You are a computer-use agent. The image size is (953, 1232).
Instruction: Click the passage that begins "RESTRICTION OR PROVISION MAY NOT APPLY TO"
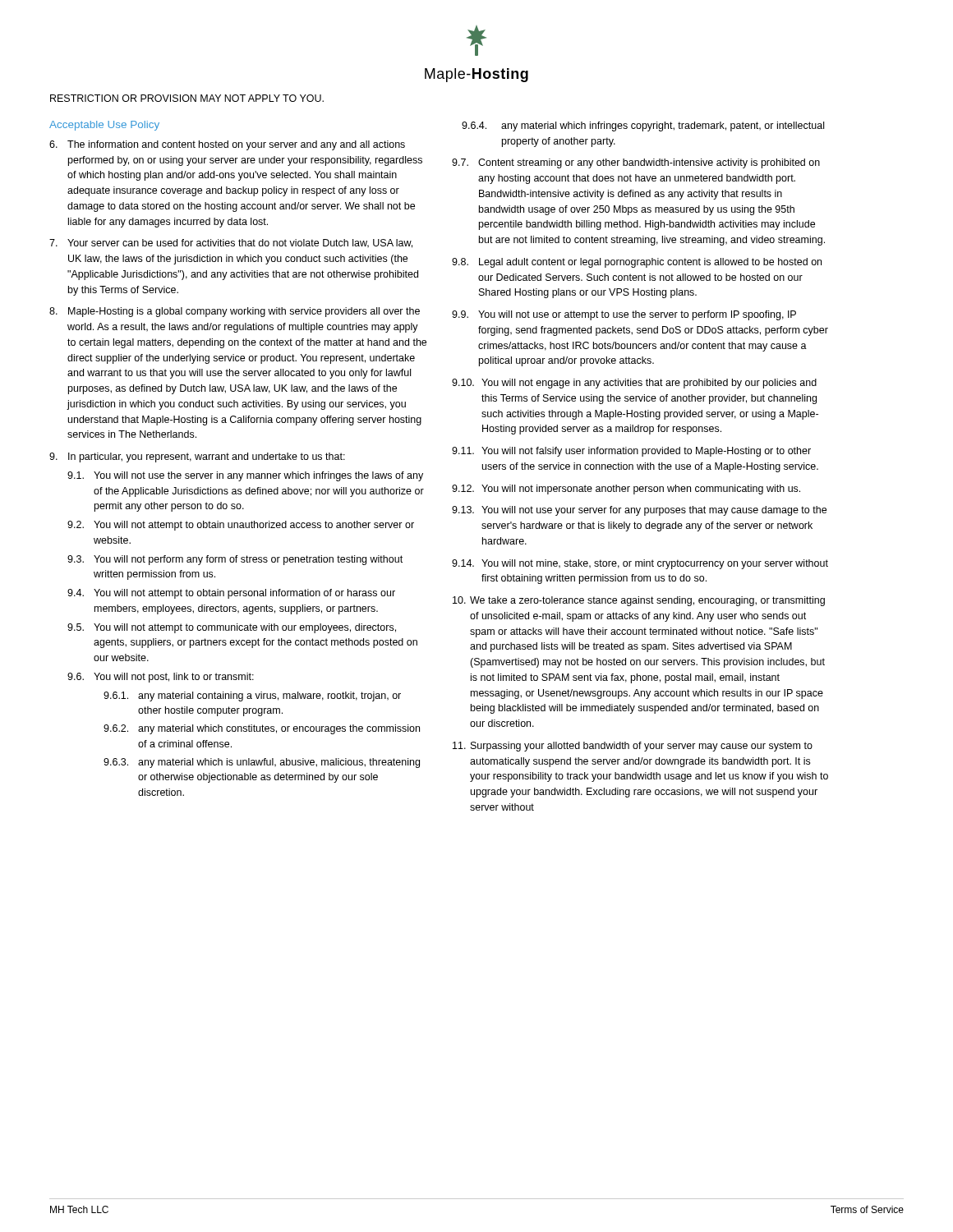coord(187,99)
